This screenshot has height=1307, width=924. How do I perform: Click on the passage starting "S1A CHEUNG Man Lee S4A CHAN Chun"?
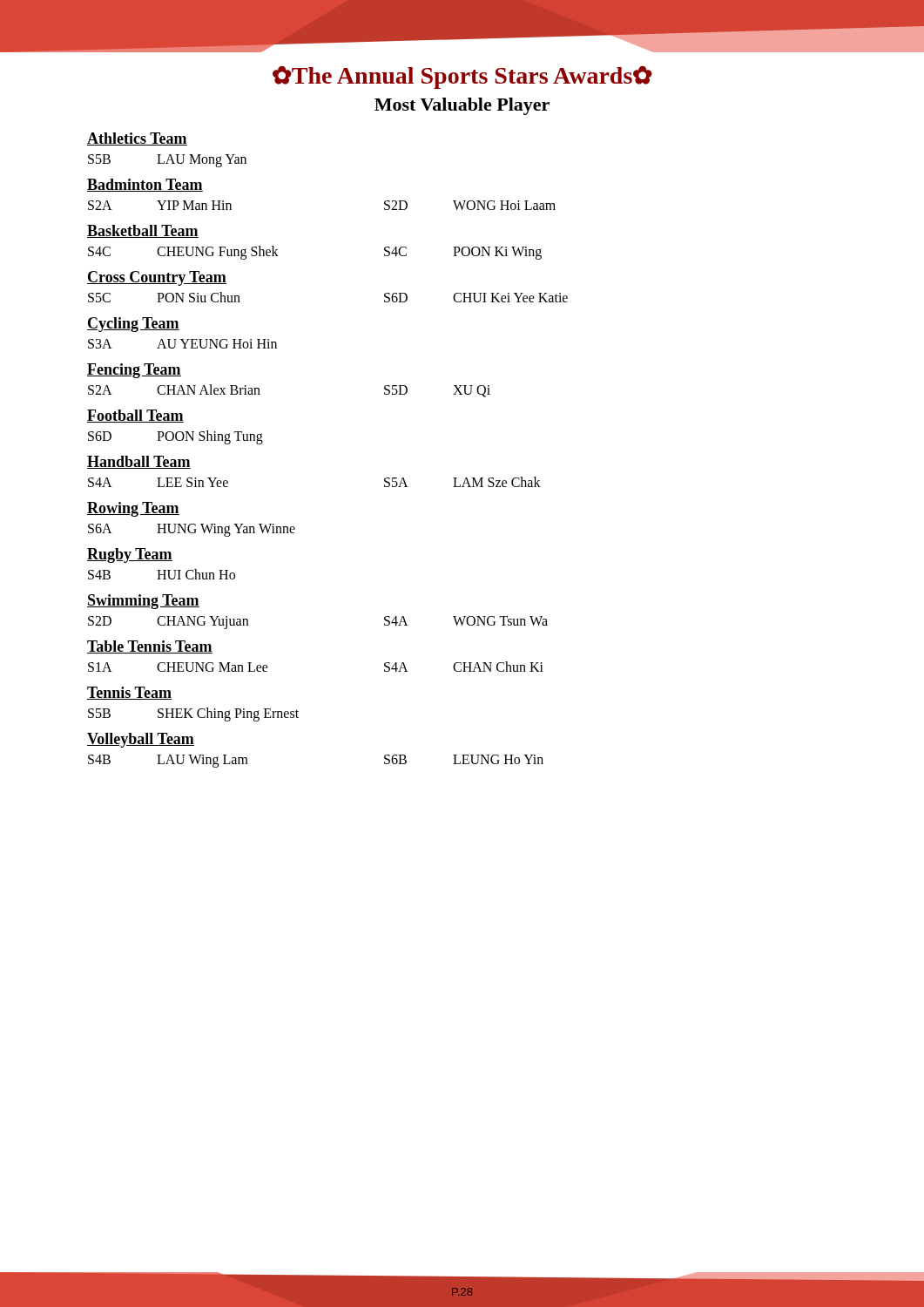(x=383, y=667)
